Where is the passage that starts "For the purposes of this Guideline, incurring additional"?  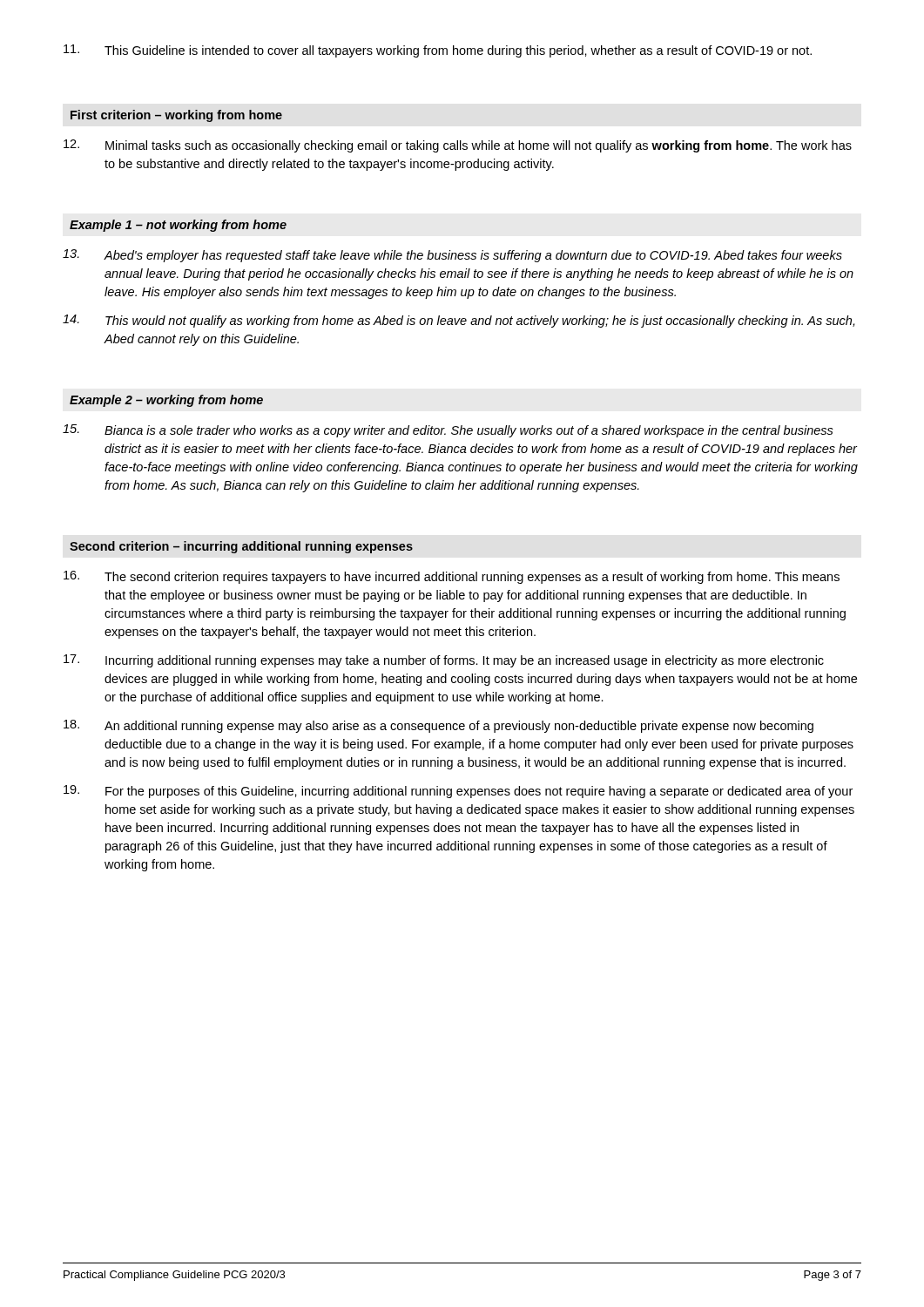[x=461, y=829]
